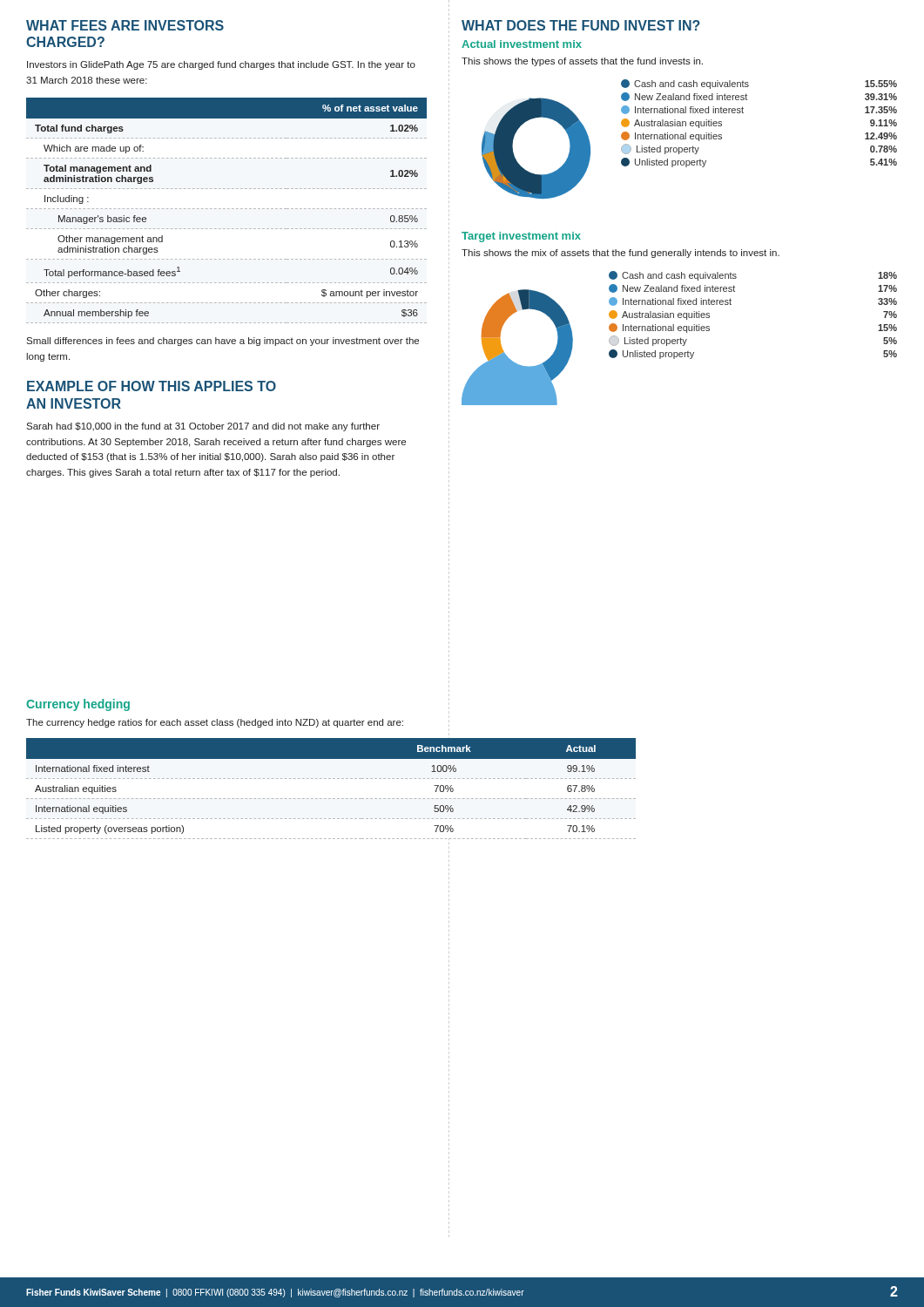Locate the section header that says "Currency hedging"
Viewport: 924px width, 1307px height.
click(78, 704)
